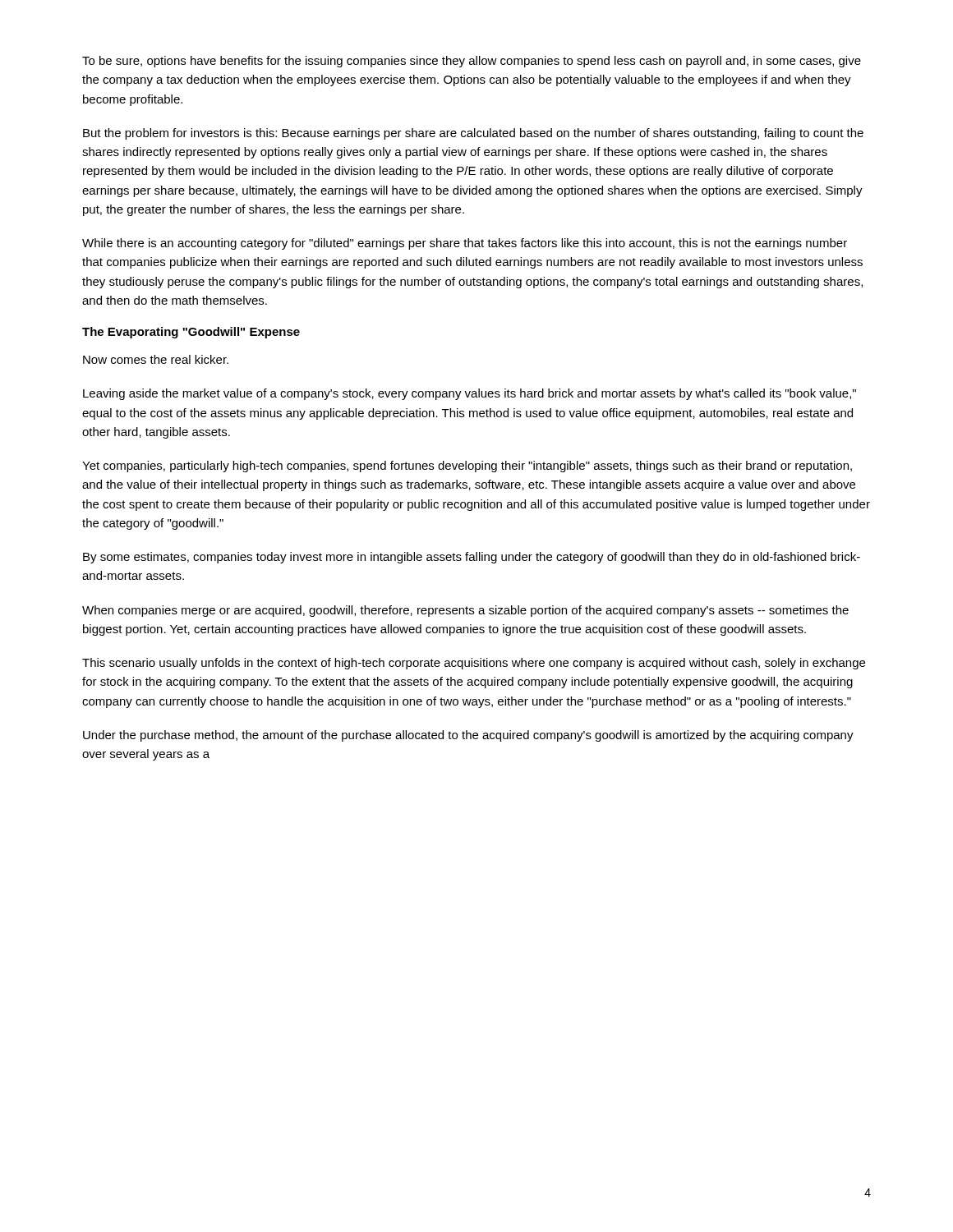Find the block on this page that starts "This scenario usually unfolds in the context of"

click(x=474, y=681)
